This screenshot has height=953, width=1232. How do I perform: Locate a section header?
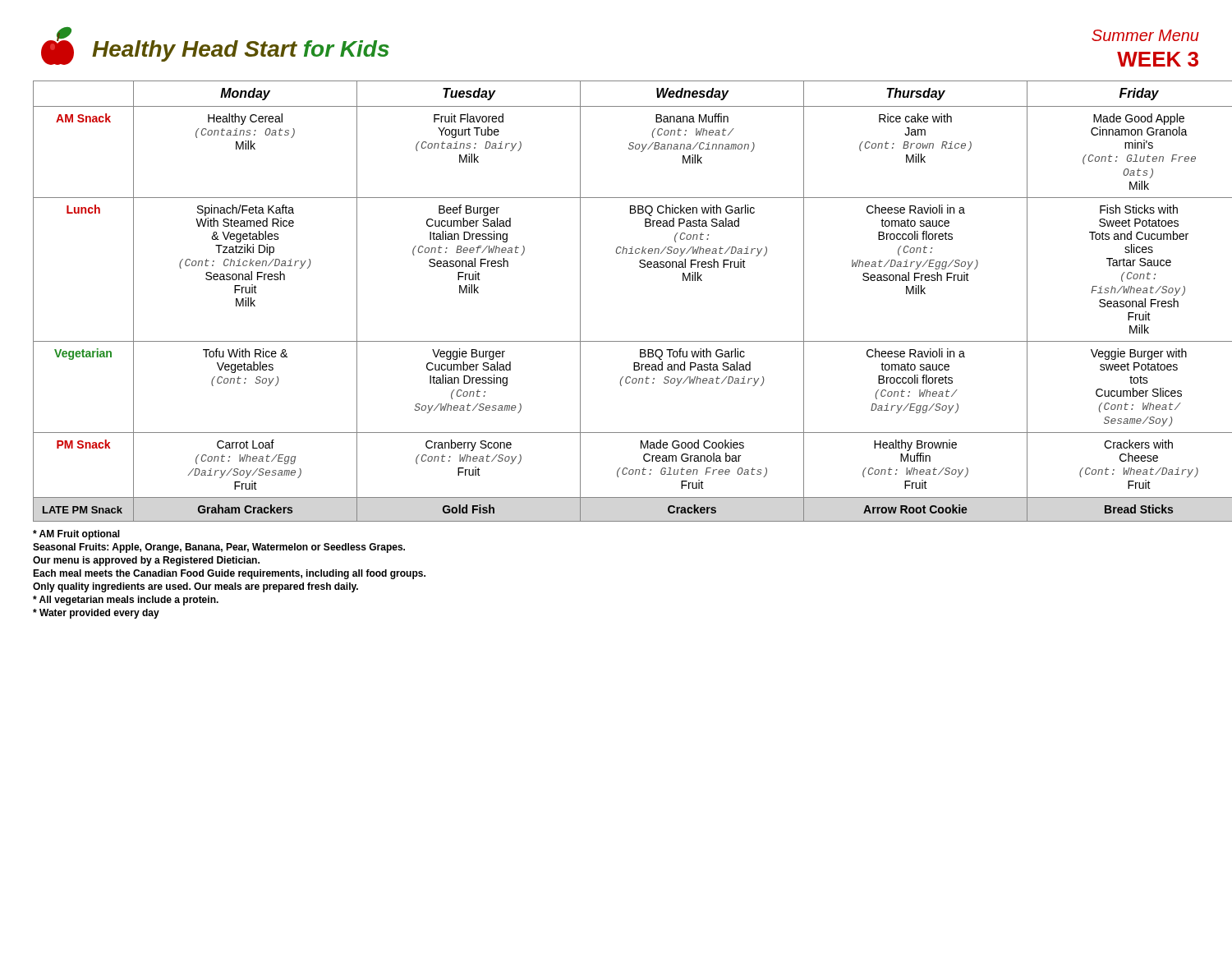[1145, 49]
